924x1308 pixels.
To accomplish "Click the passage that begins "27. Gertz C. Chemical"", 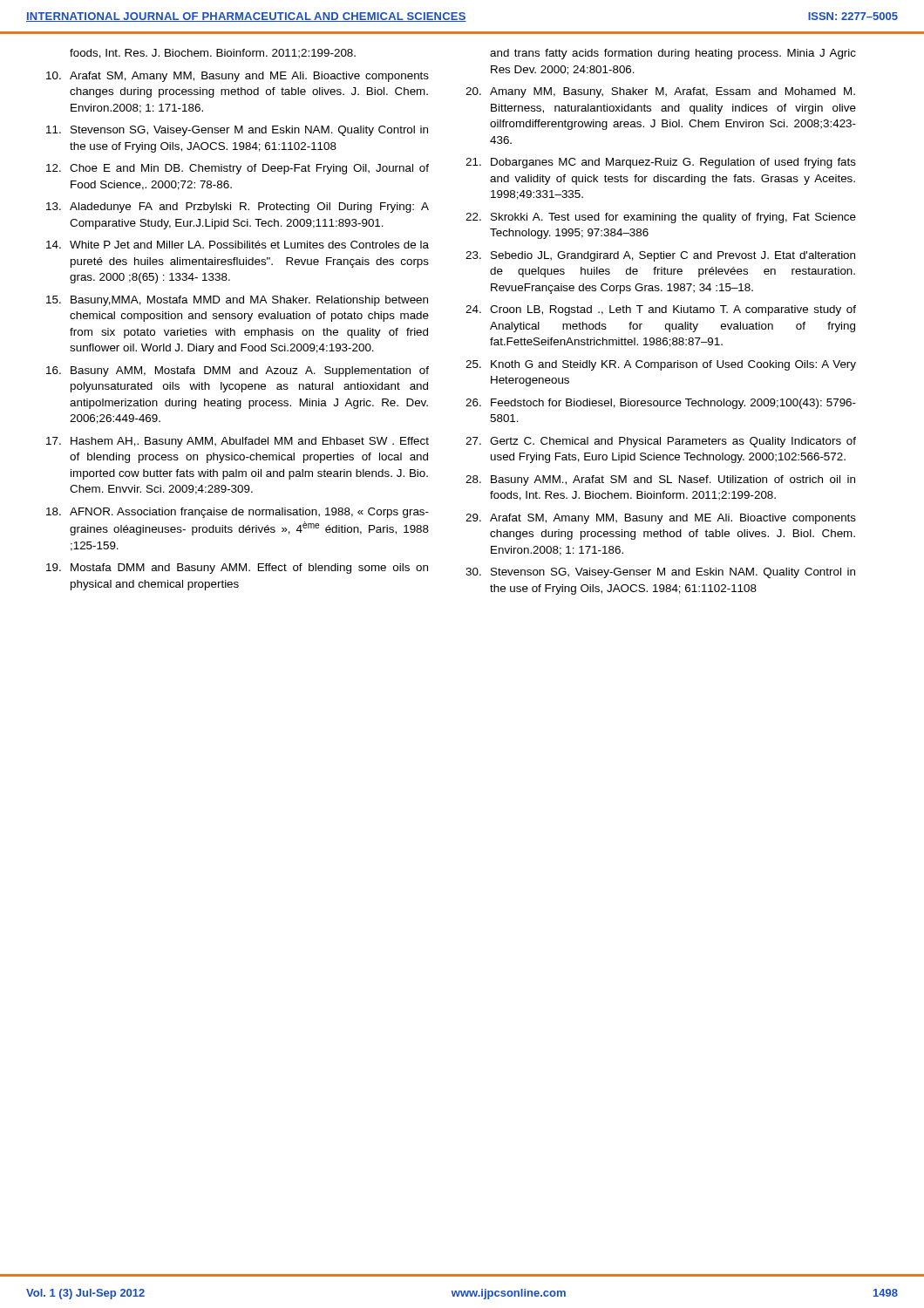I will (x=661, y=449).
